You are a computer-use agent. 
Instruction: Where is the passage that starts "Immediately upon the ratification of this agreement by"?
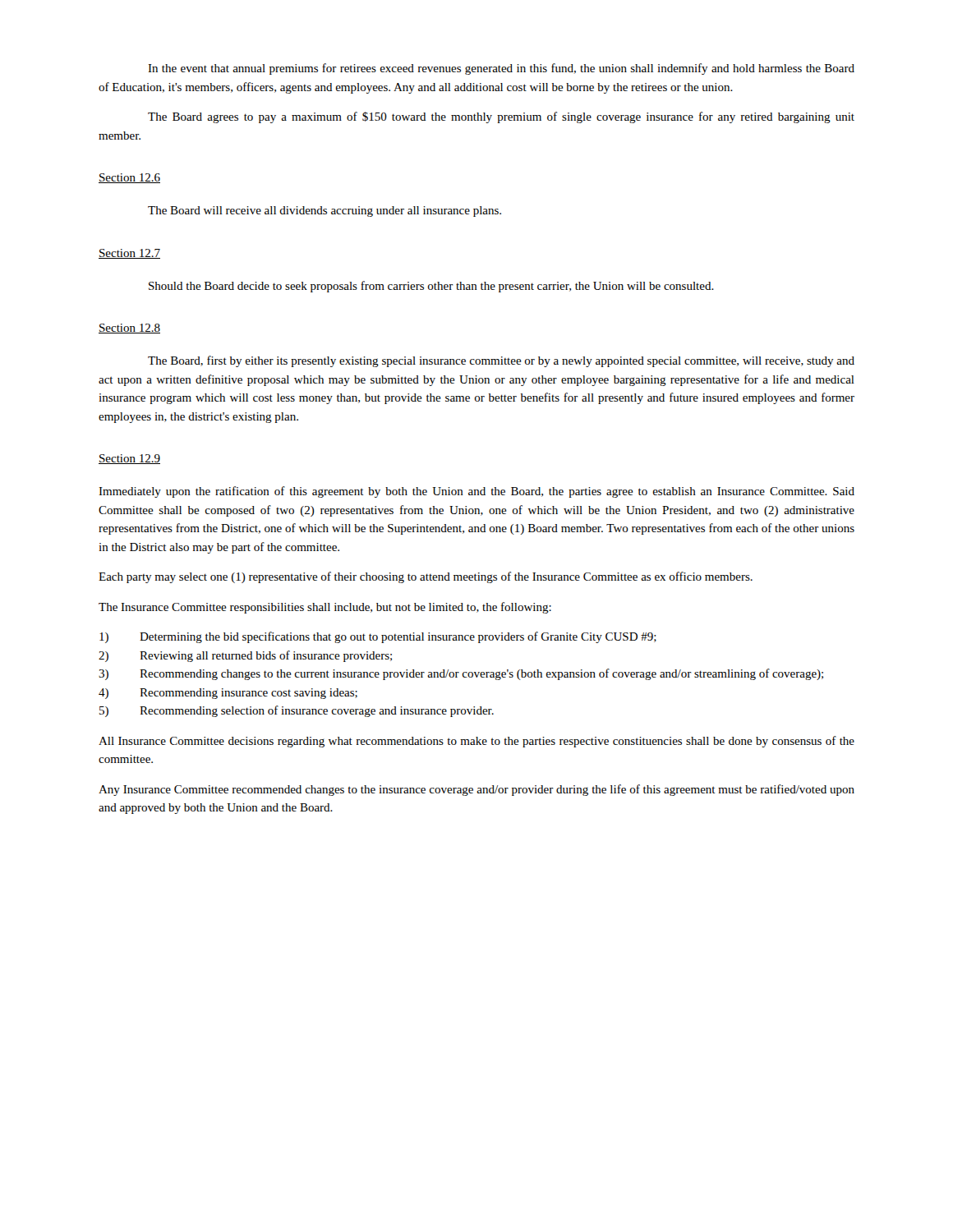pyautogui.click(x=476, y=519)
